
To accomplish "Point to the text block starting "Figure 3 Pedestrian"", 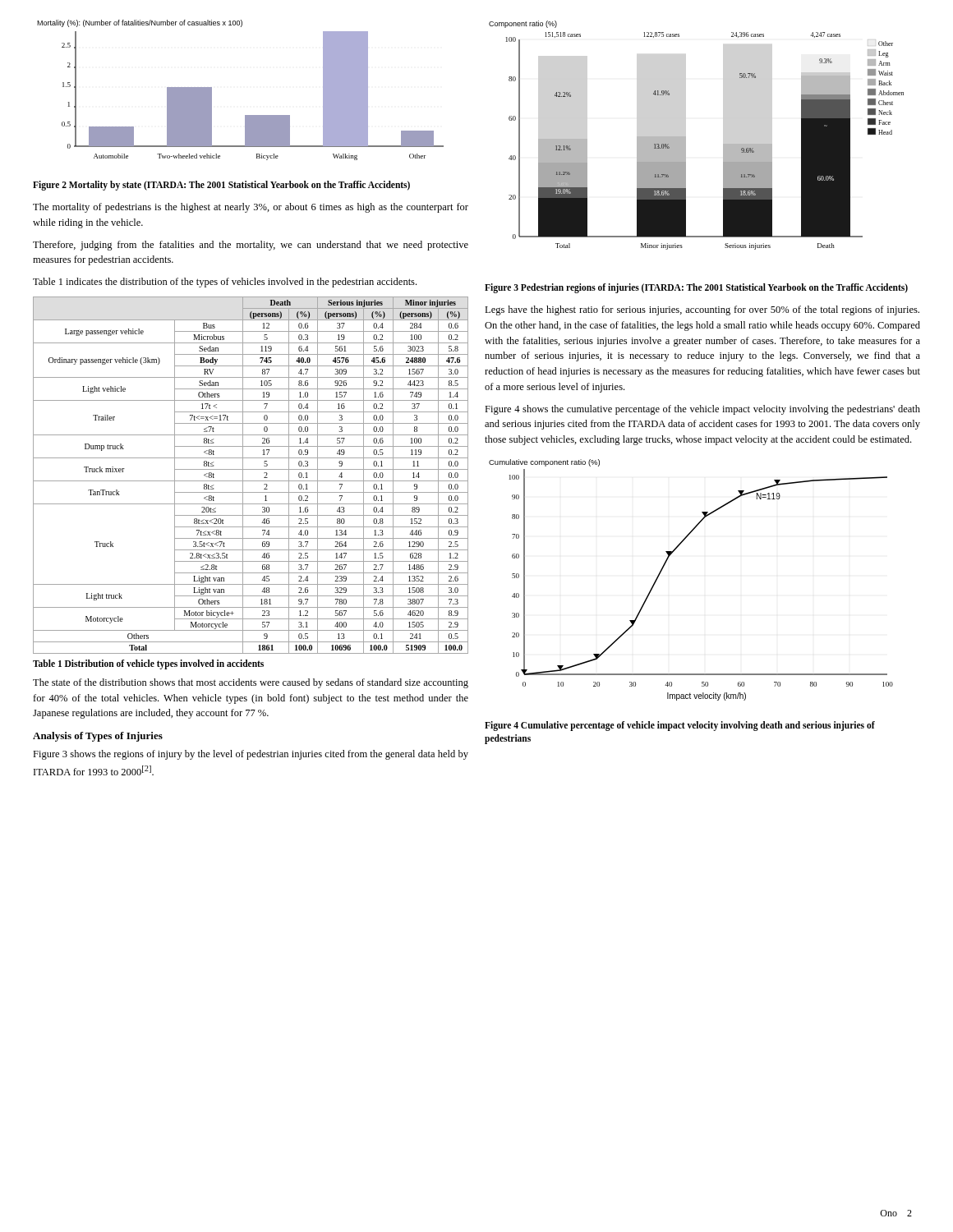I will coord(696,287).
